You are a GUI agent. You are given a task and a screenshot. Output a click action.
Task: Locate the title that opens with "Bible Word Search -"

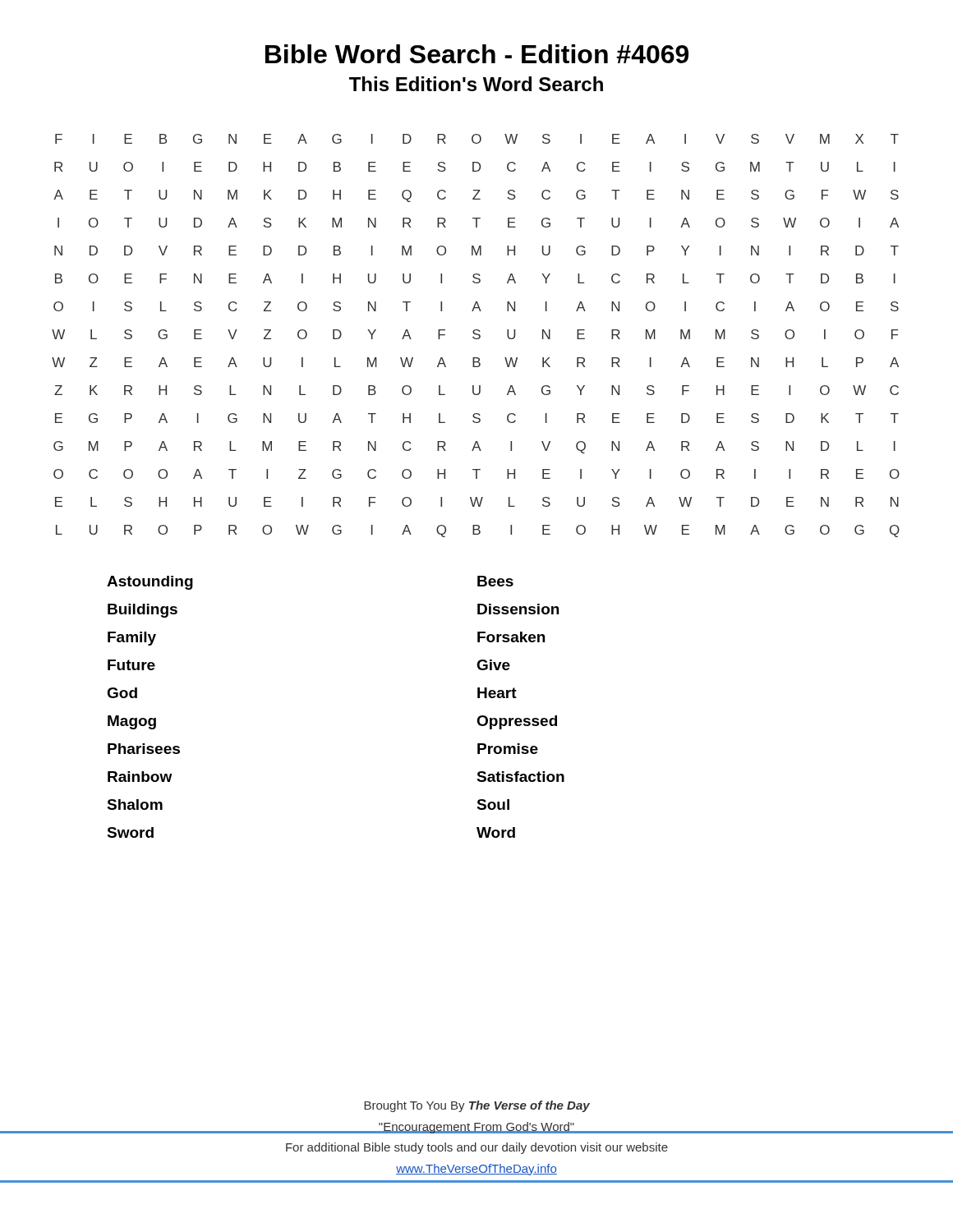(476, 68)
